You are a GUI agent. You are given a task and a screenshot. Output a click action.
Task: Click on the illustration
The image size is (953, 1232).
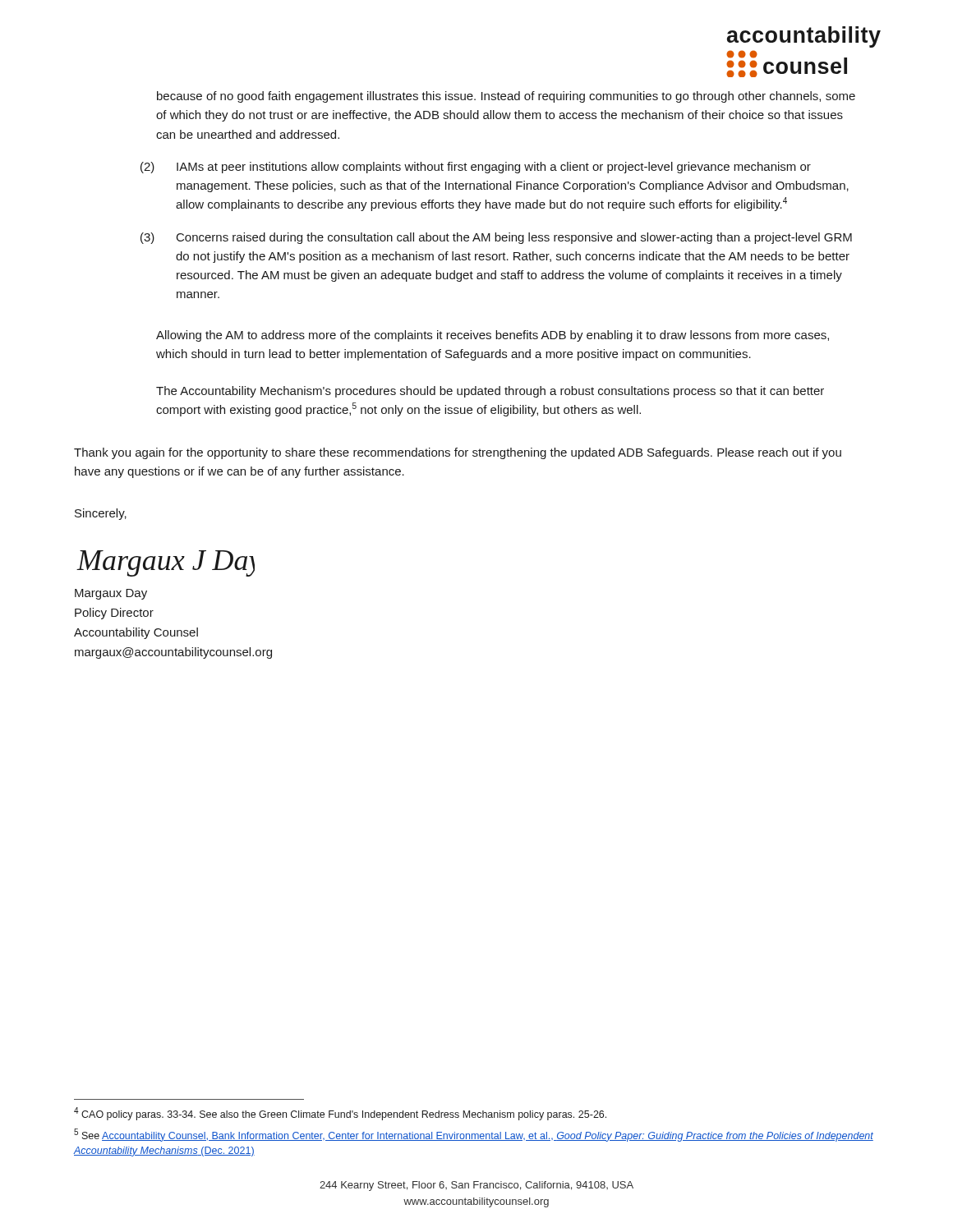tap(468, 553)
